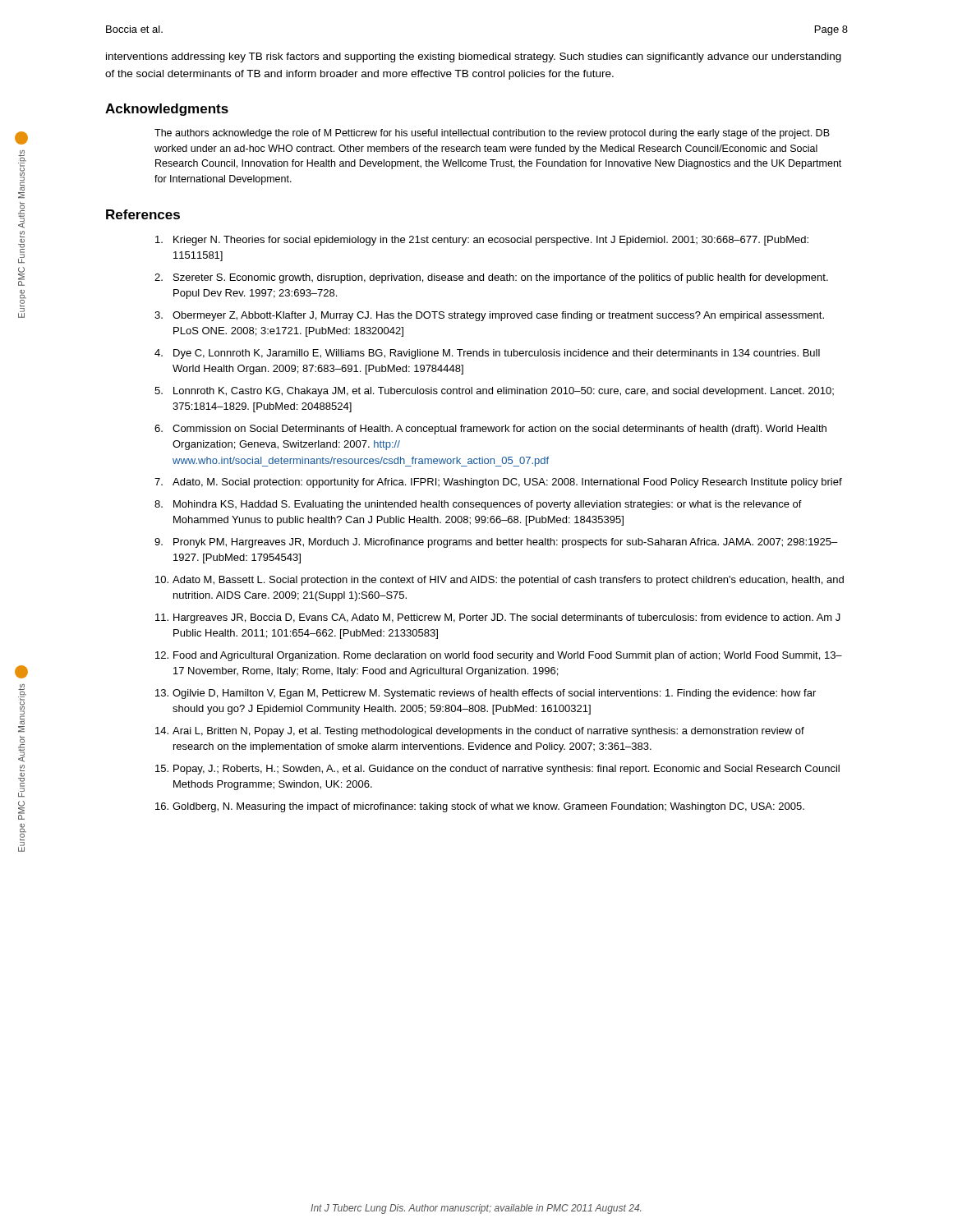Locate the block of text that opens with "15. Popay, J.; Roberts, H.;"
Screen dimensions: 1232x953
click(501, 776)
